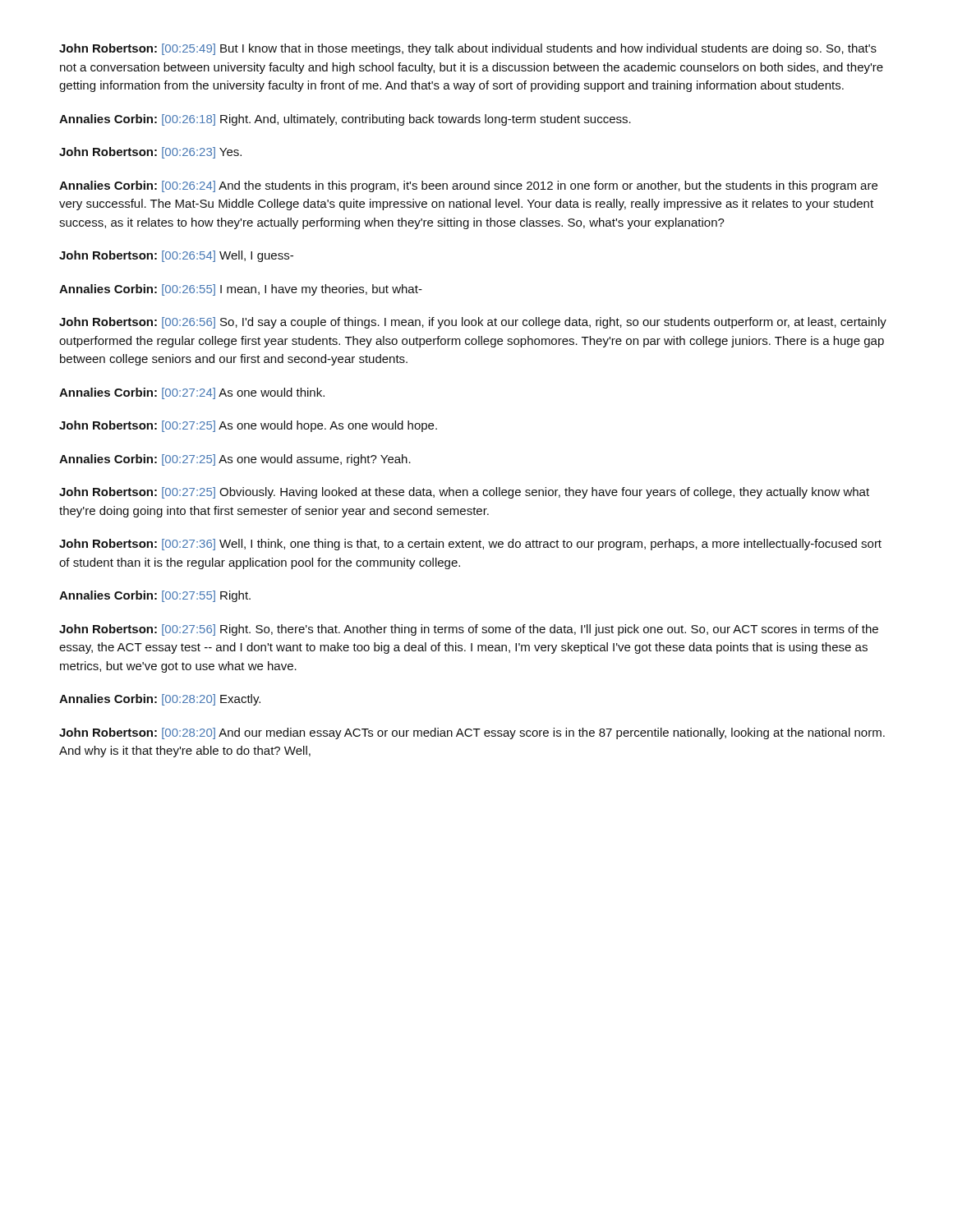953x1232 pixels.
Task: Locate the block of text that opens with "John Robertson: [00:25:49]"
Action: [471, 67]
